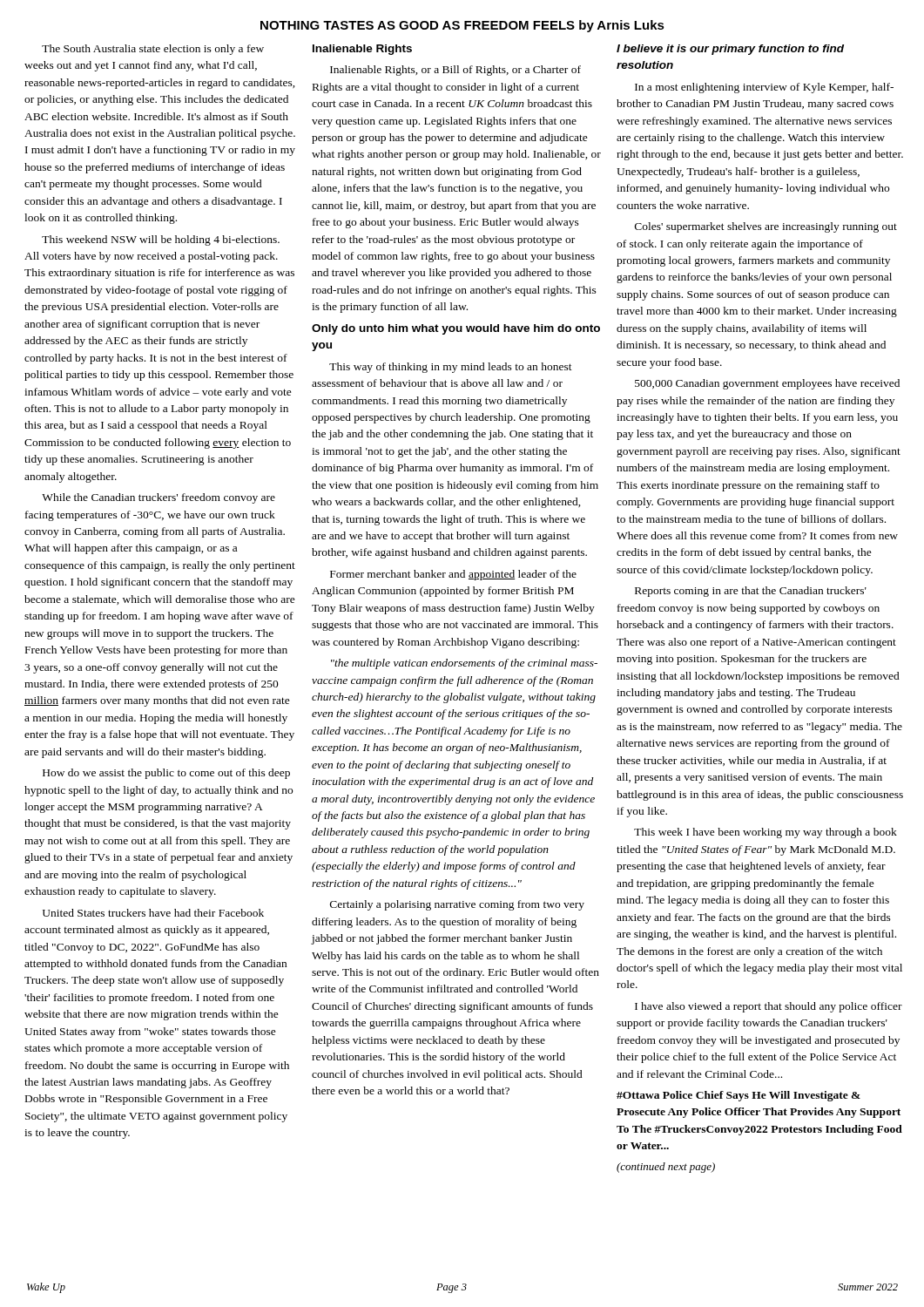Find the text block starting "NOTHING TASTES AS"
This screenshot has height=1307, width=924.
click(x=462, y=25)
